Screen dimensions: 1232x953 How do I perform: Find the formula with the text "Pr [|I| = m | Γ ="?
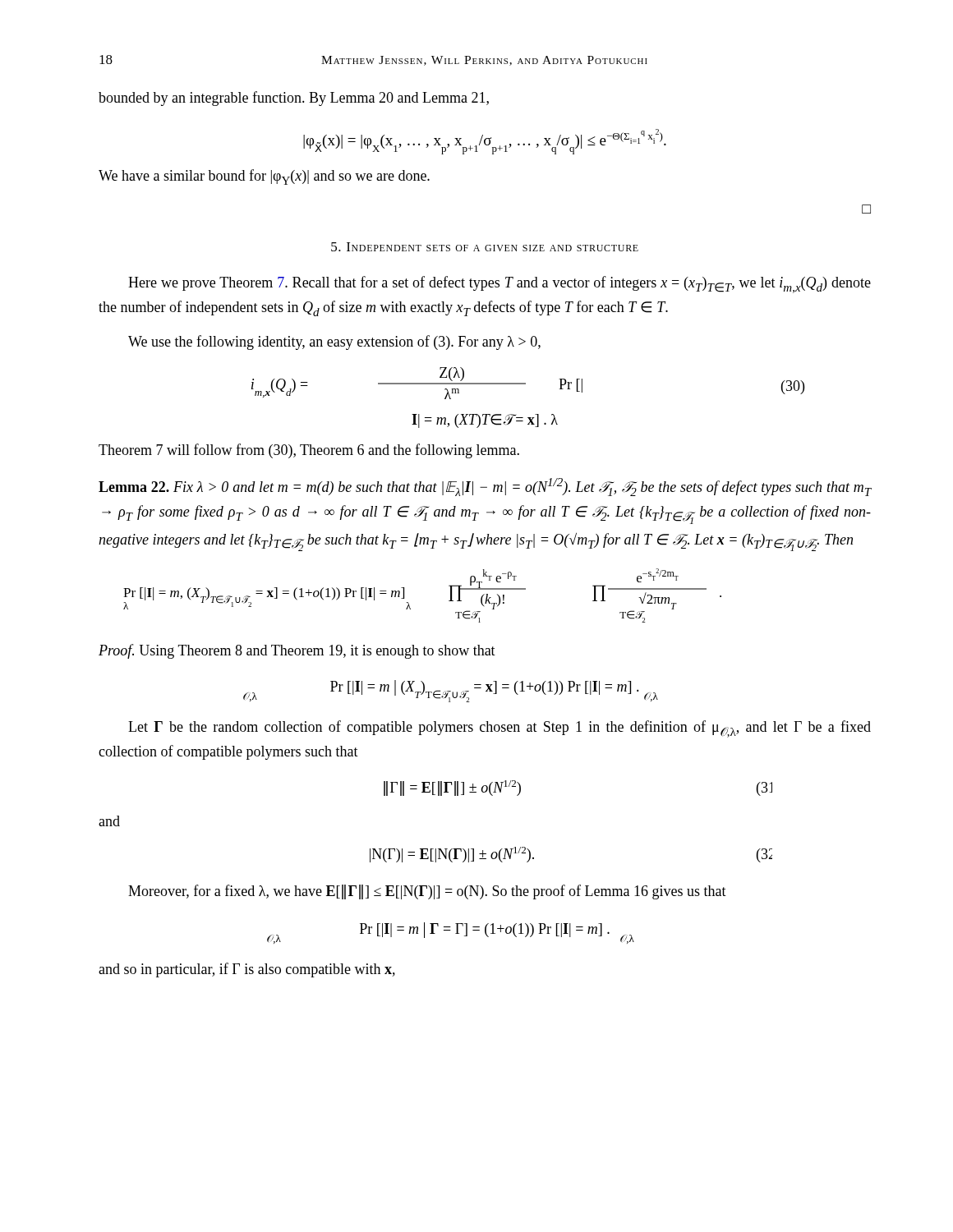click(x=485, y=930)
